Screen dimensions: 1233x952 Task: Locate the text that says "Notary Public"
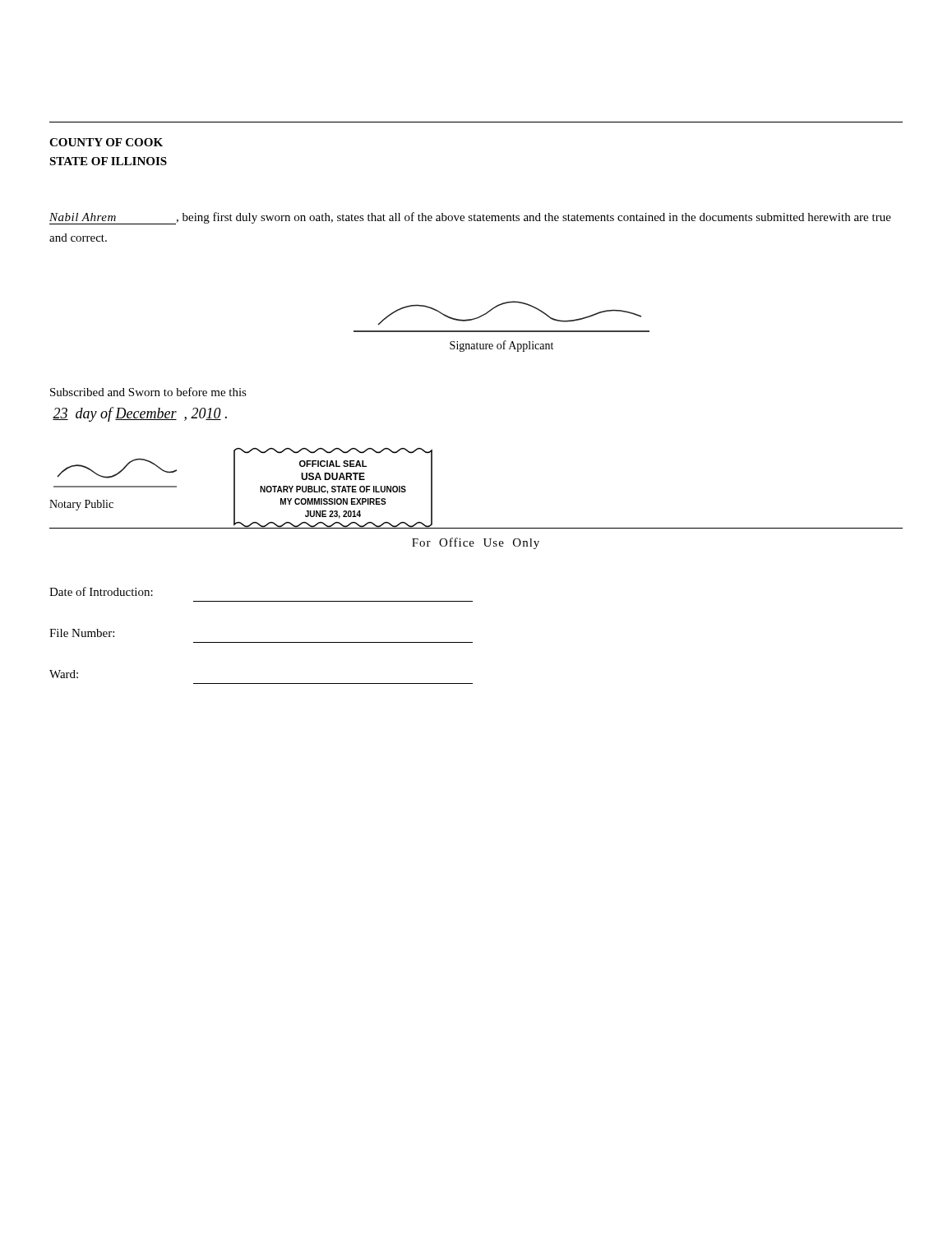point(81,504)
